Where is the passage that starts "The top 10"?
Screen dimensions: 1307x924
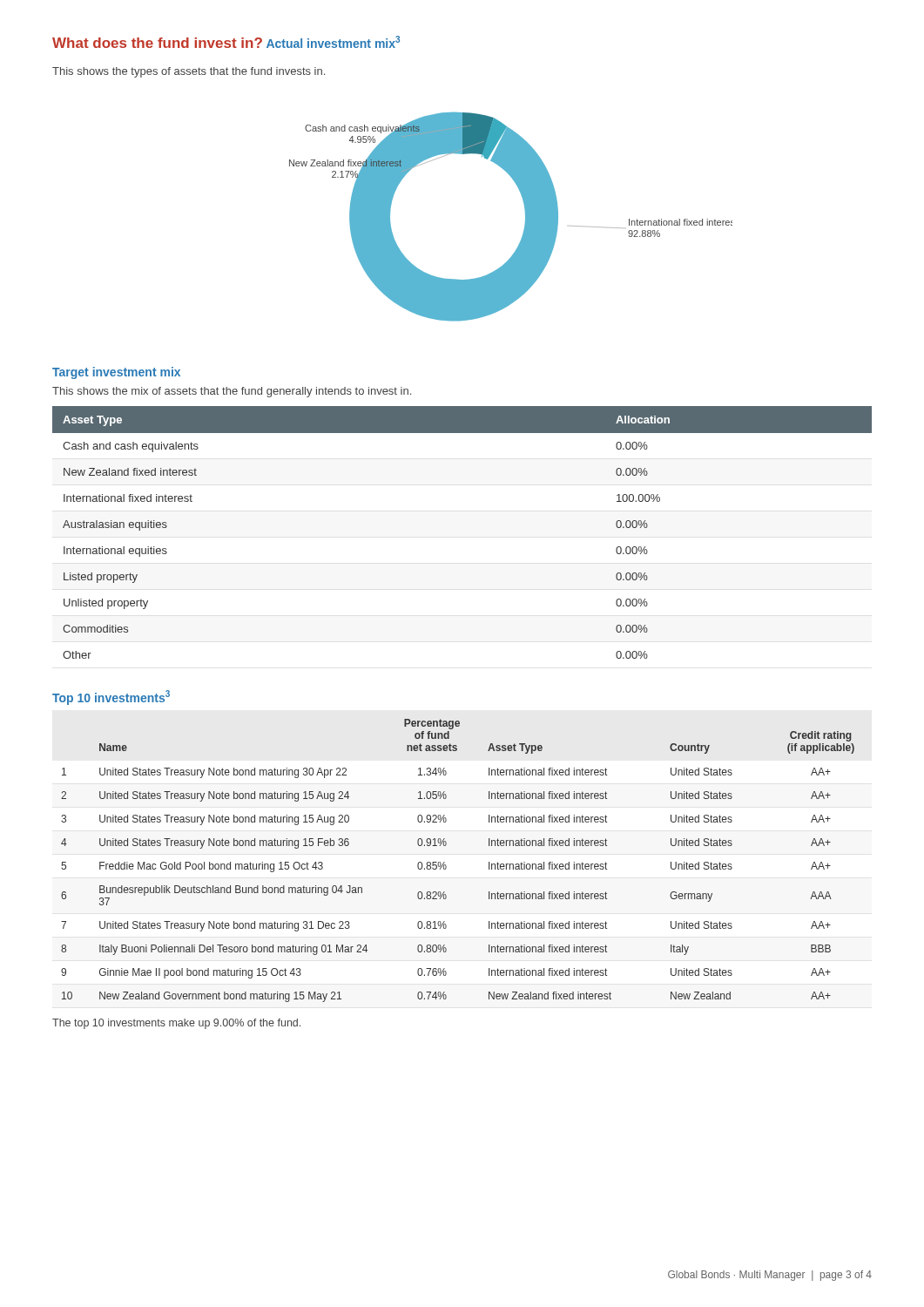pos(177,1023)
